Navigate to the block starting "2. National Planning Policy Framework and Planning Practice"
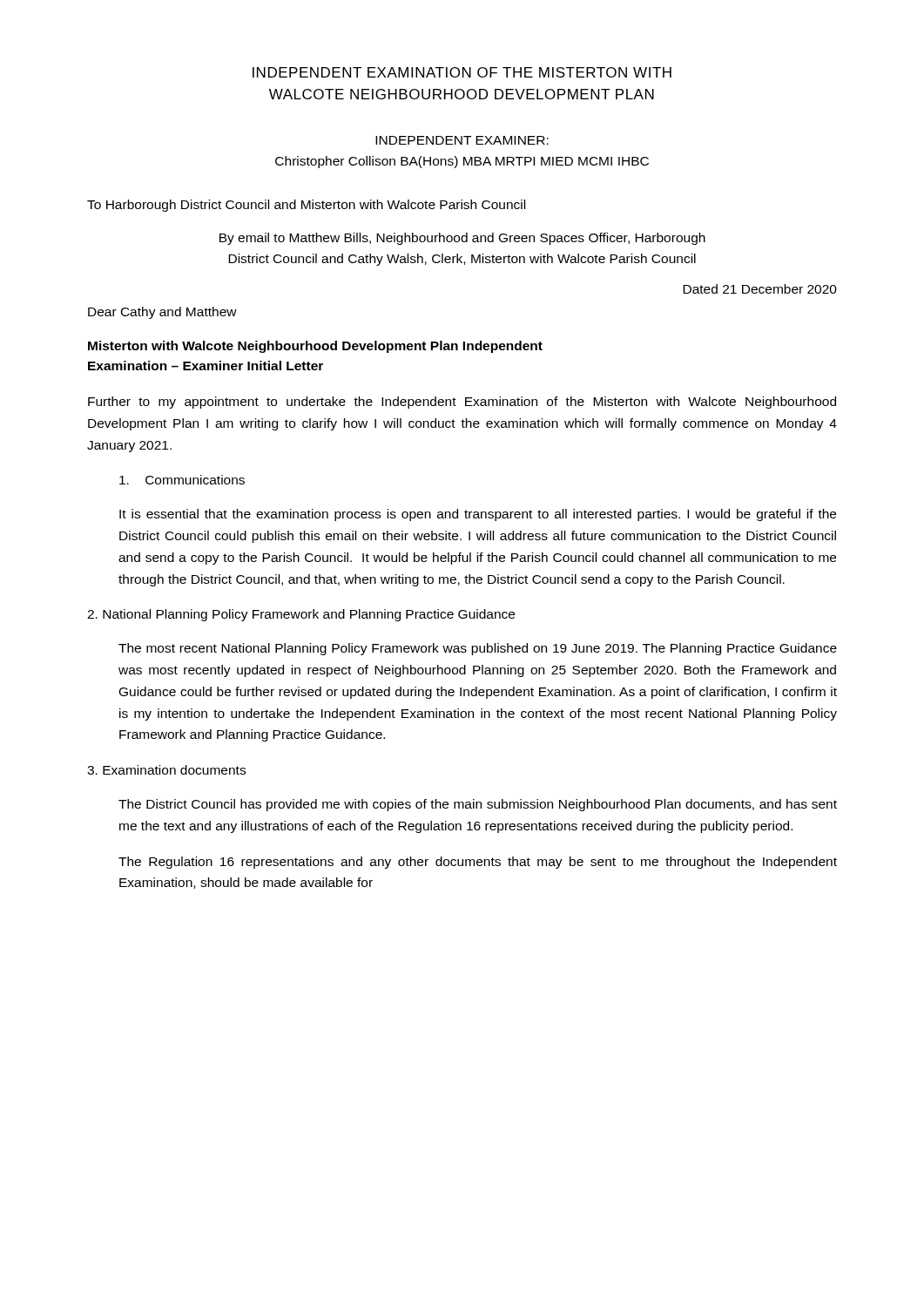 (x=301, y=614)
